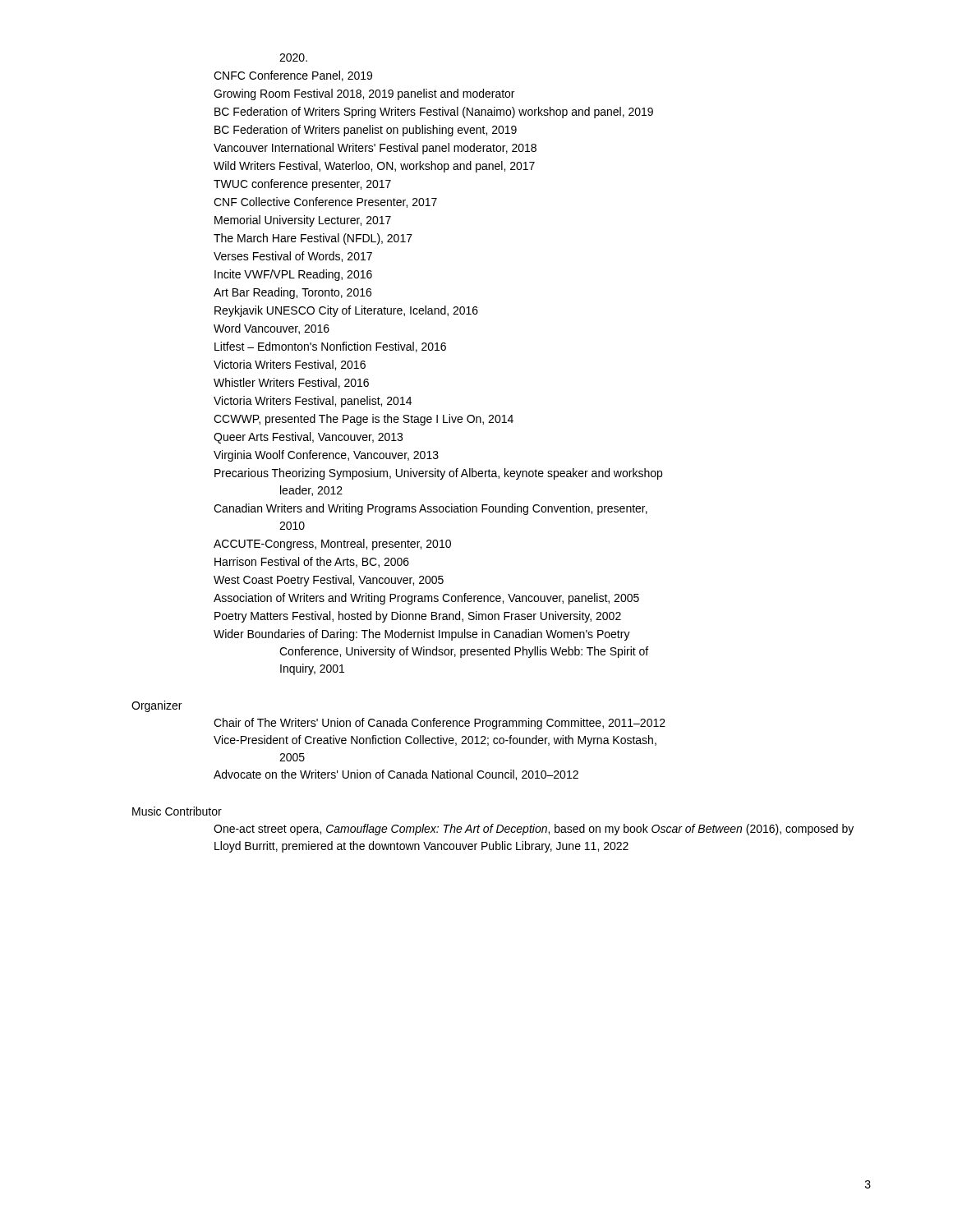The height and width of the screenshot is (1232, 953).
Task: Where is the passage that starts "Whistler Writers Festival,"?
Action: 291,383
